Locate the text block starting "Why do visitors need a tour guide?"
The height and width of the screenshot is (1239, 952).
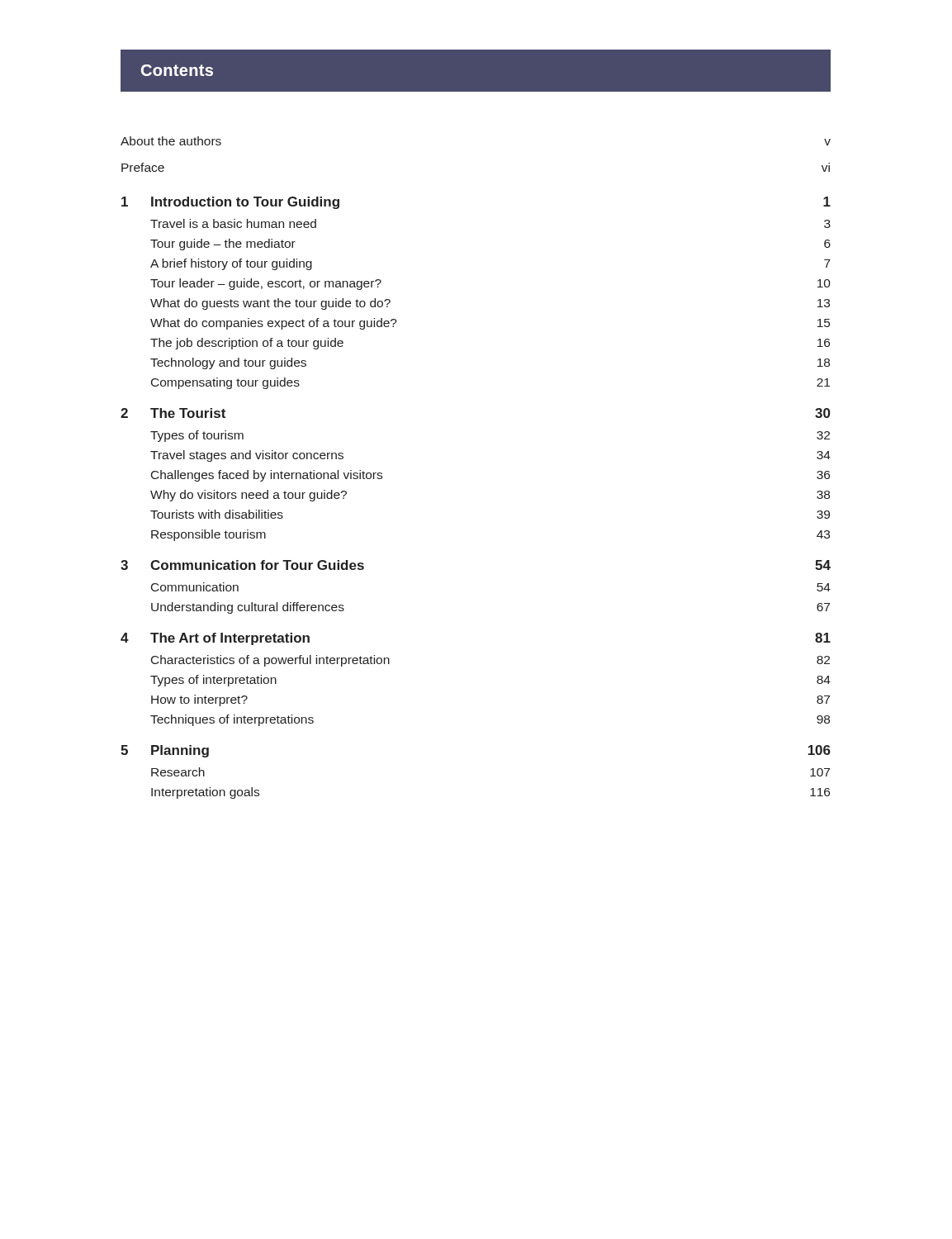[x=251, y=495]
